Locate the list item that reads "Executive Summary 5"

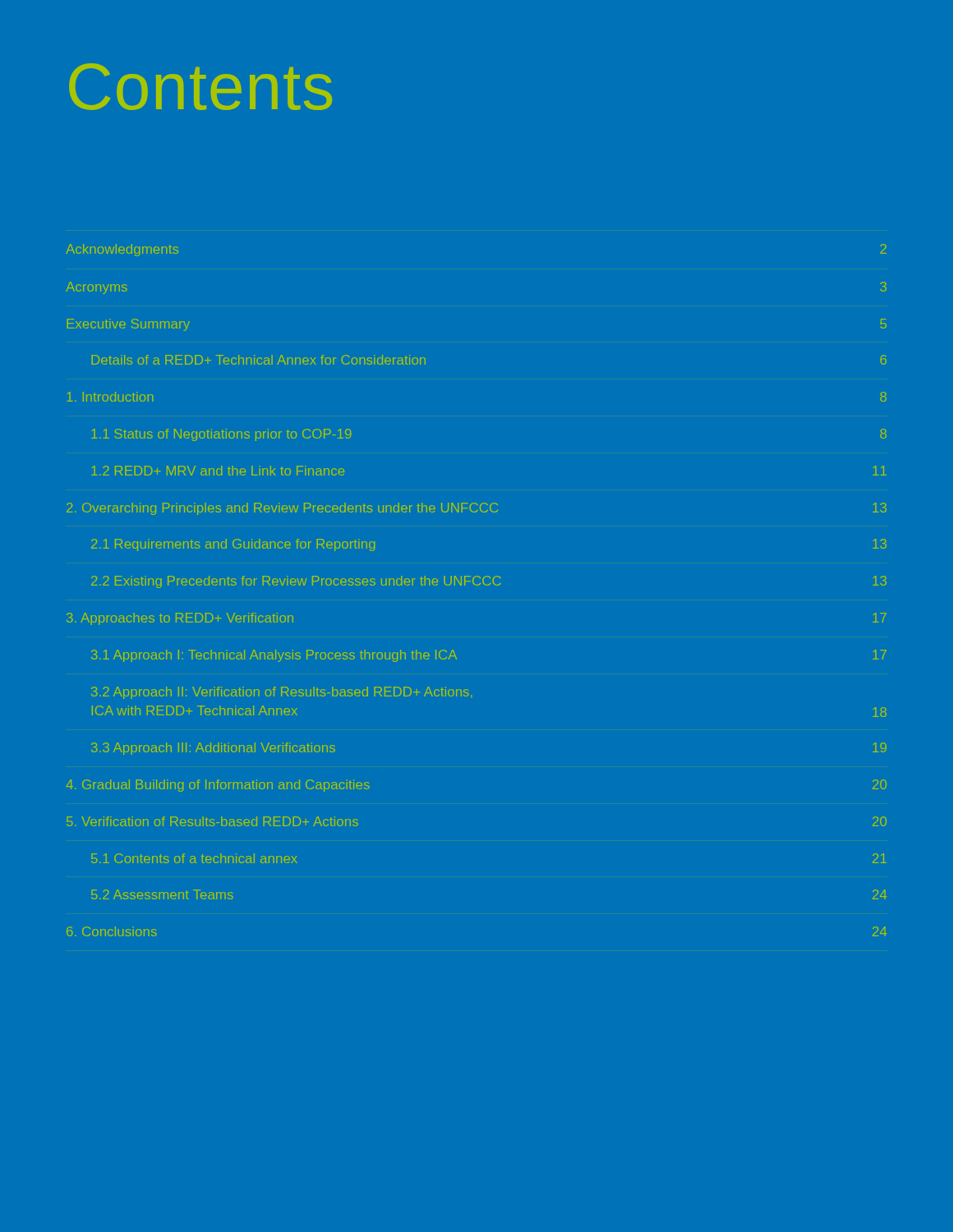pos(122,325)
